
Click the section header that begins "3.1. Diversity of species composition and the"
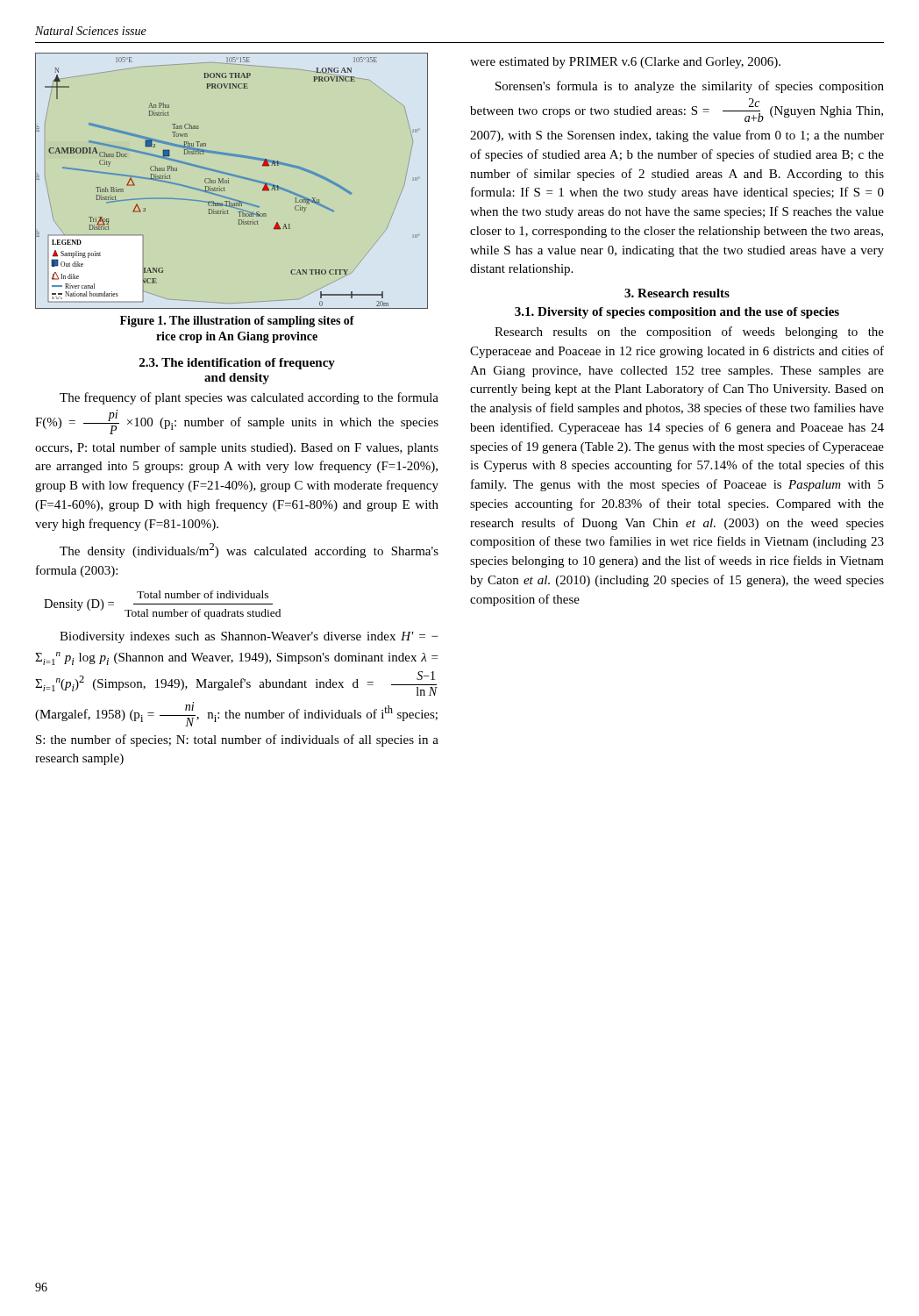pos(677,312)
